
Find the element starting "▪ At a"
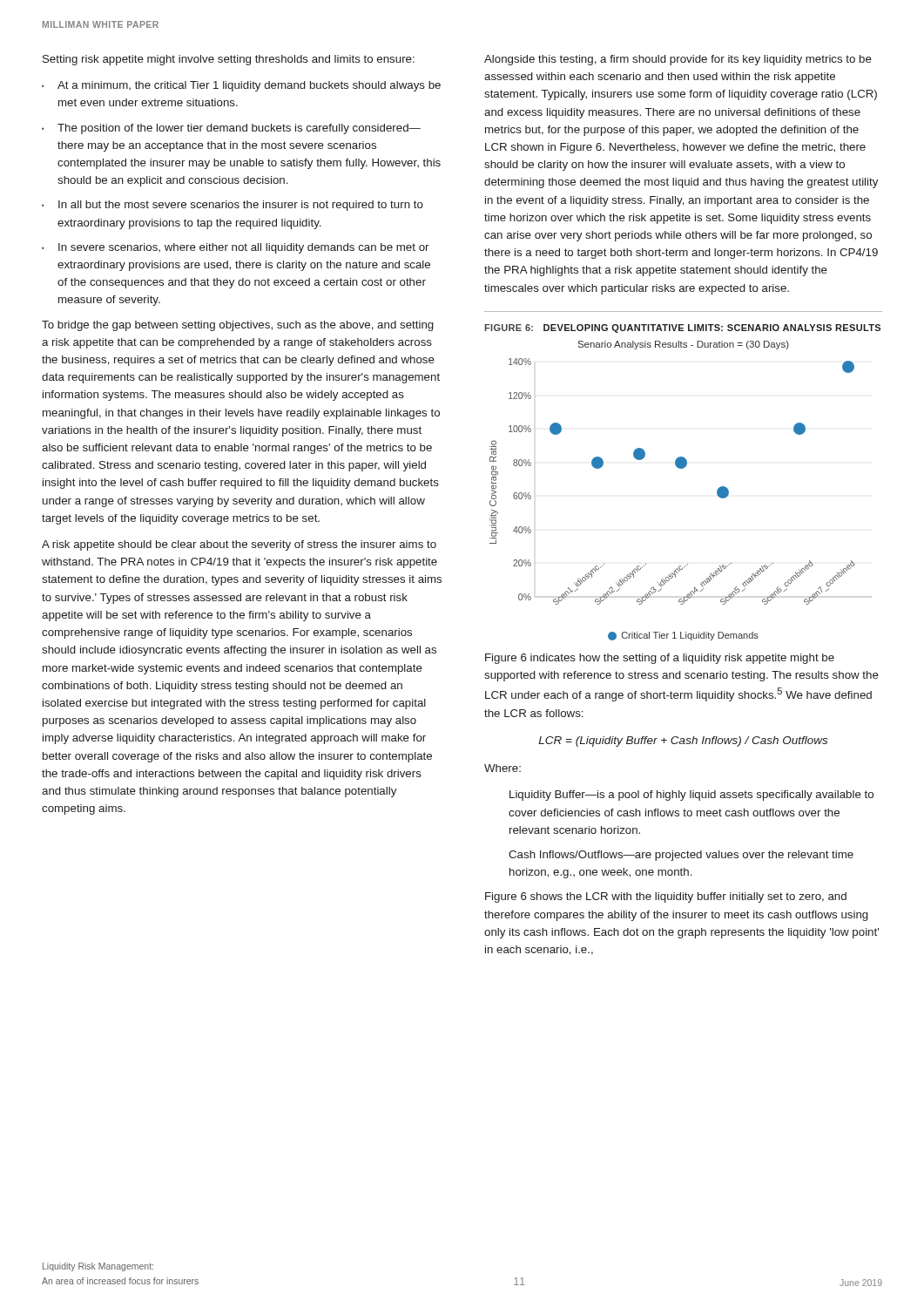tap(242, 94)
